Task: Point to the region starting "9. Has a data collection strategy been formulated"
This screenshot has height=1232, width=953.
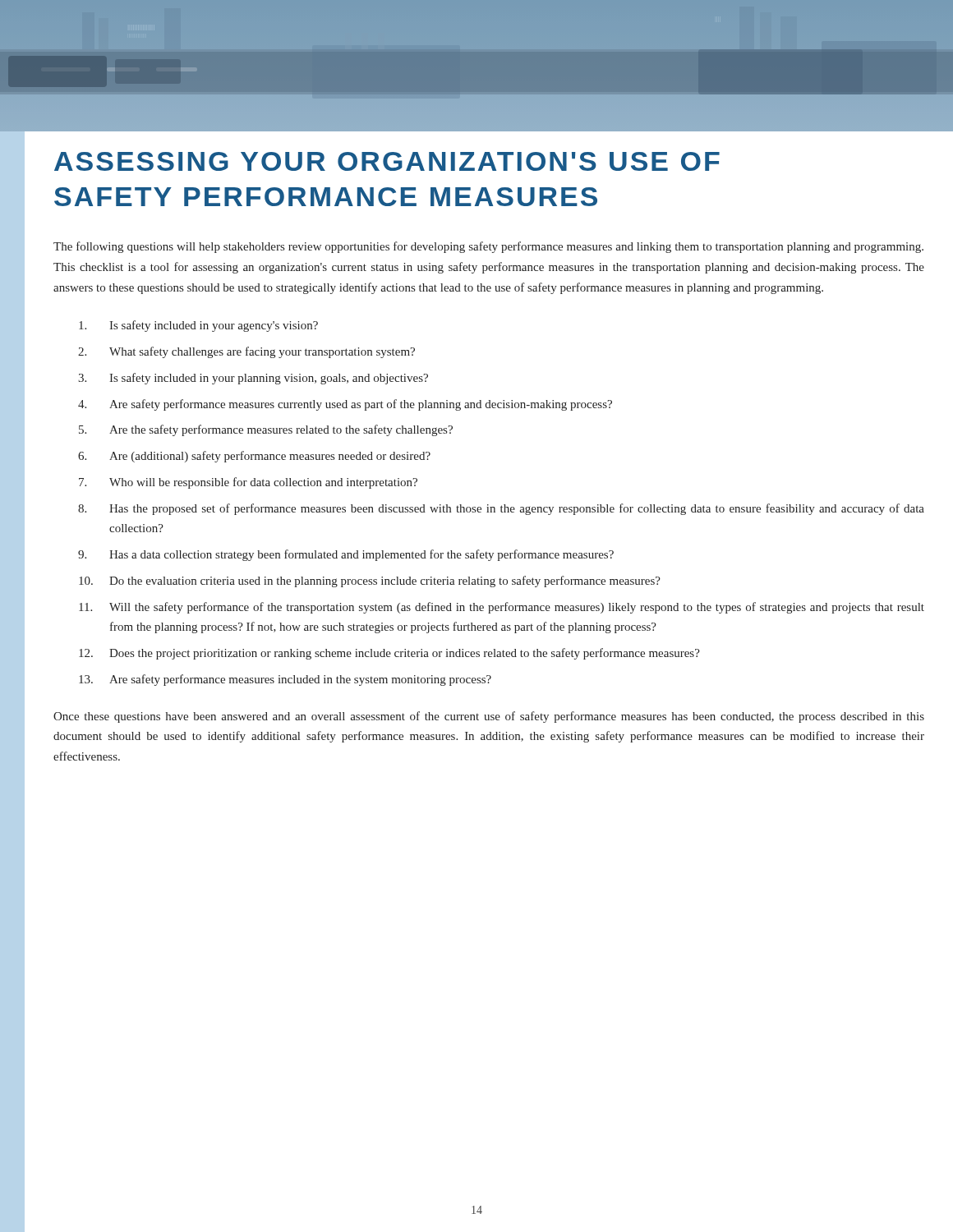Action: 501,555
